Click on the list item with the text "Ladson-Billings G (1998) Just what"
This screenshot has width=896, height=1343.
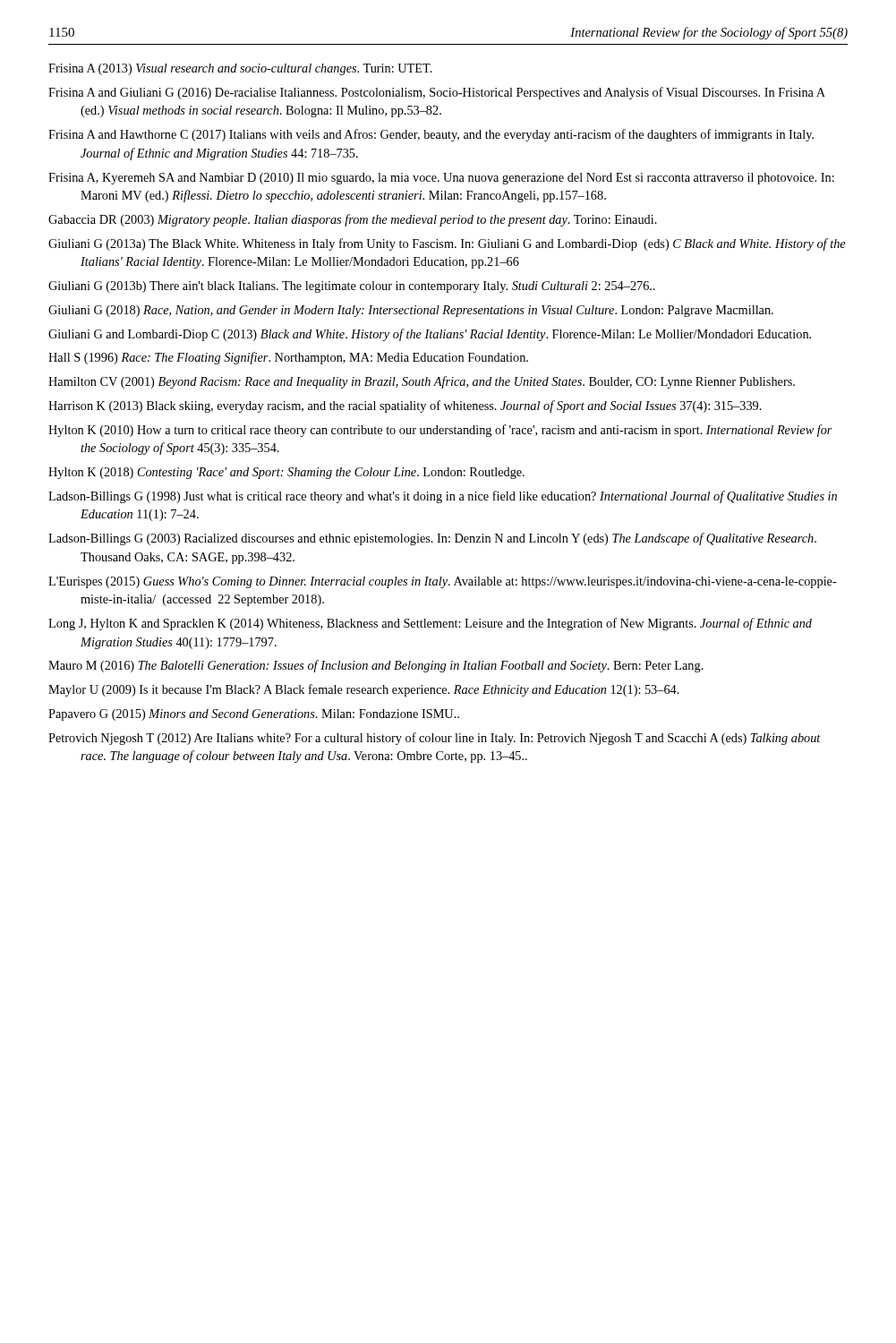[x=443, y=505]
